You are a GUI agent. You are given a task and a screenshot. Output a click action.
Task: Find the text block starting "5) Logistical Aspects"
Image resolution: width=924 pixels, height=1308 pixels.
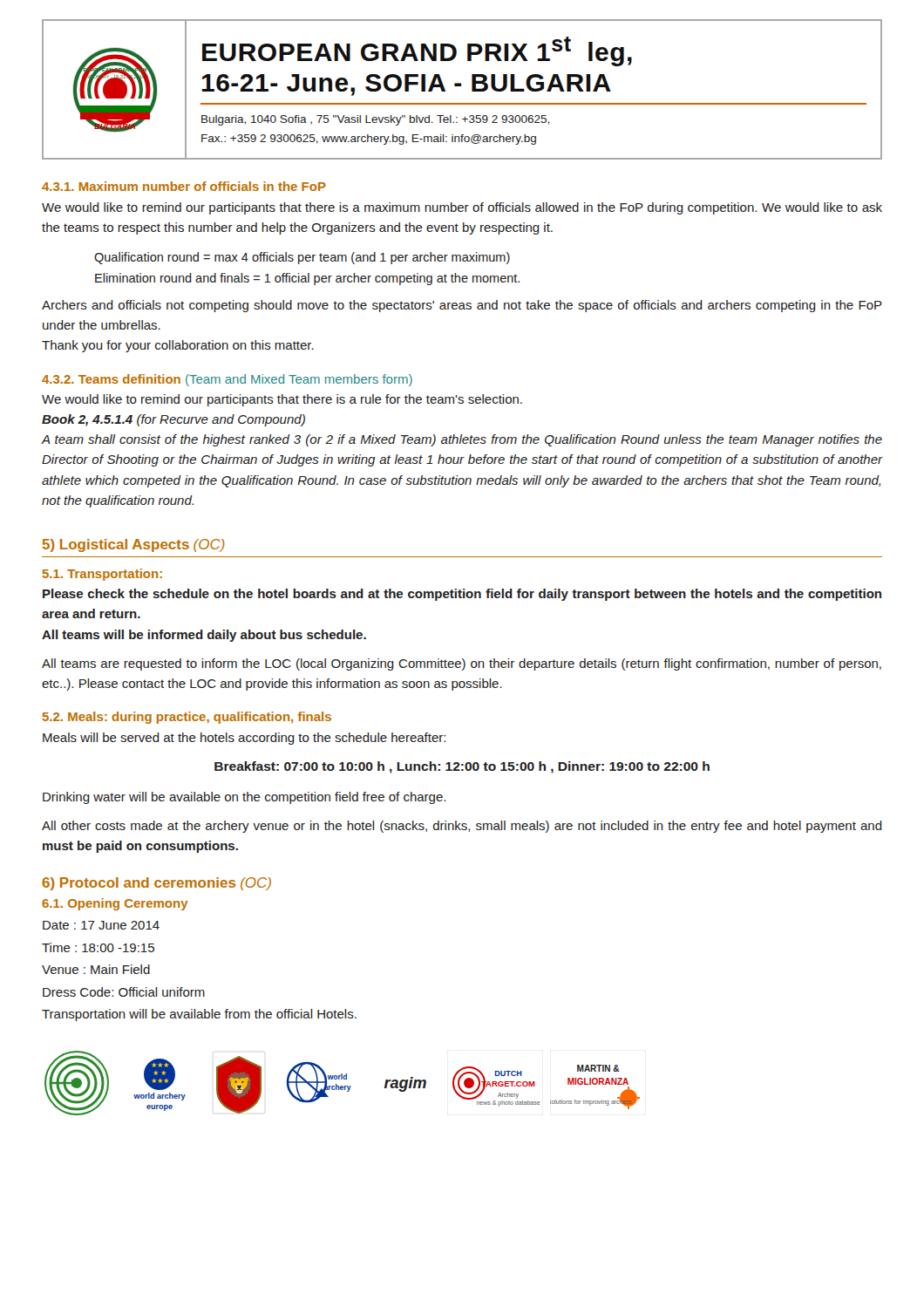[134, 545]
